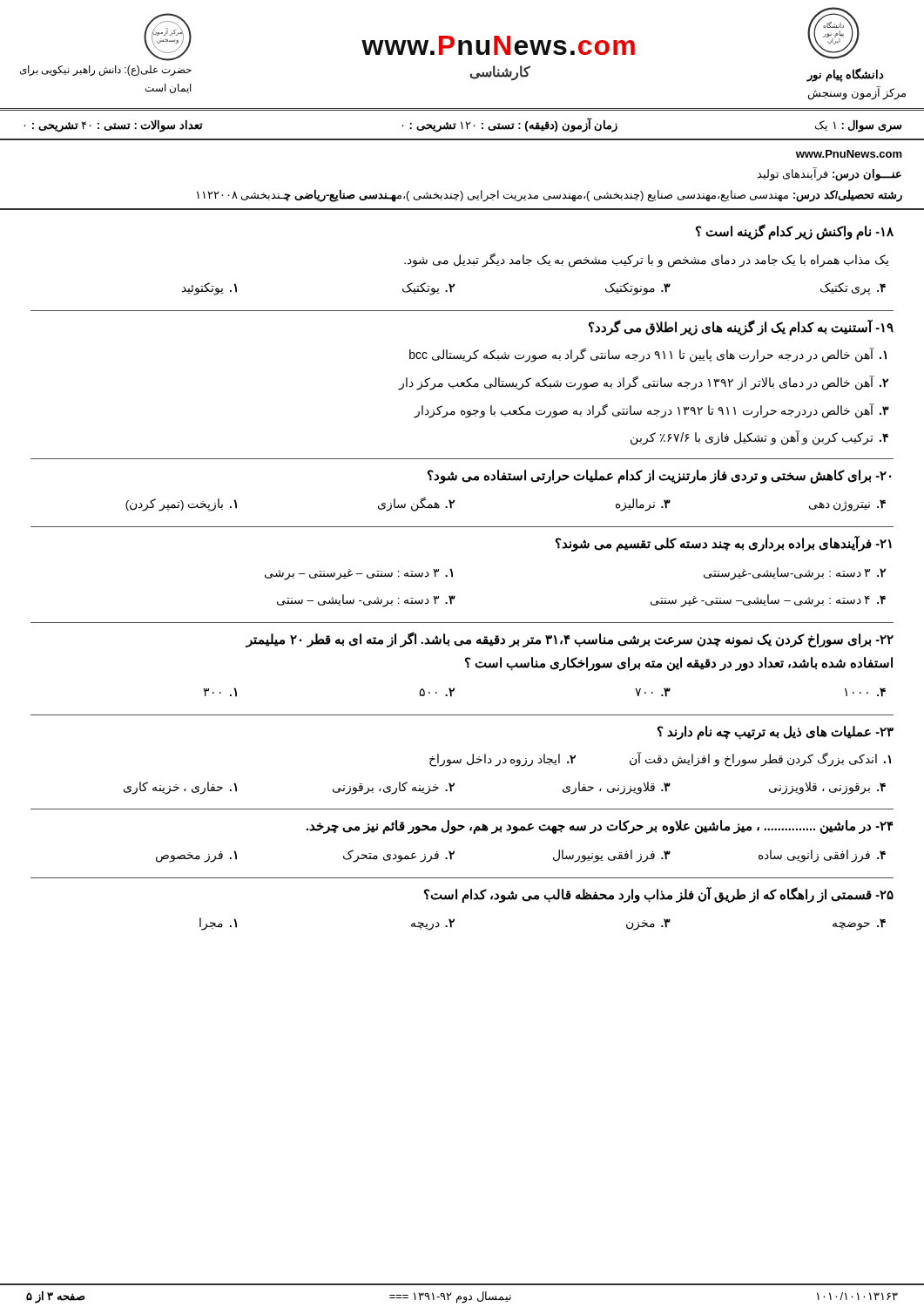Point to the block beginning "www.PnuNews.com عنـــوان درس: فرآیندهای تولید رشته تحصیلی/کد"

[x=849, y=154]
